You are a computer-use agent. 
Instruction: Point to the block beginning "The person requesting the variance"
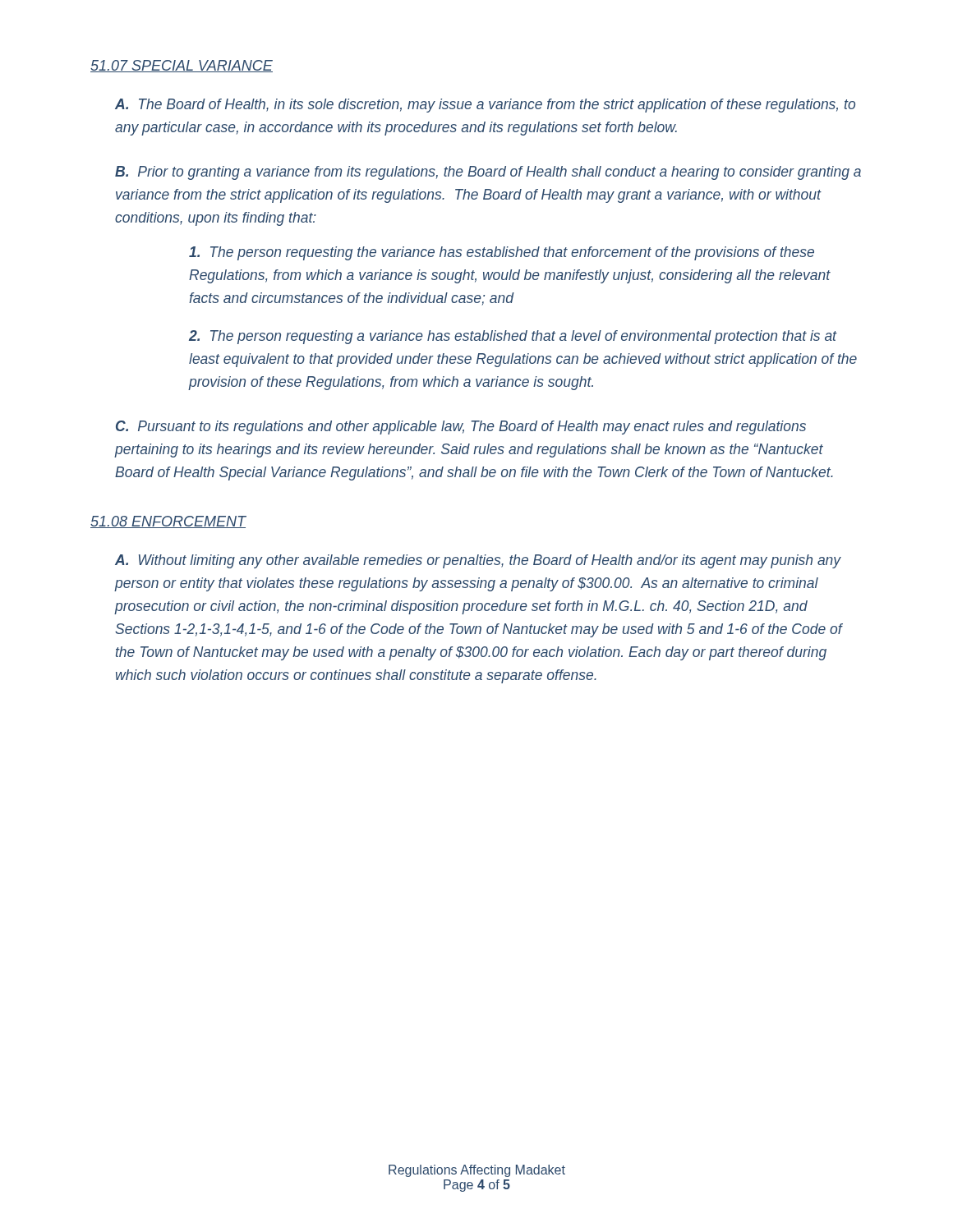click(509, 275)
